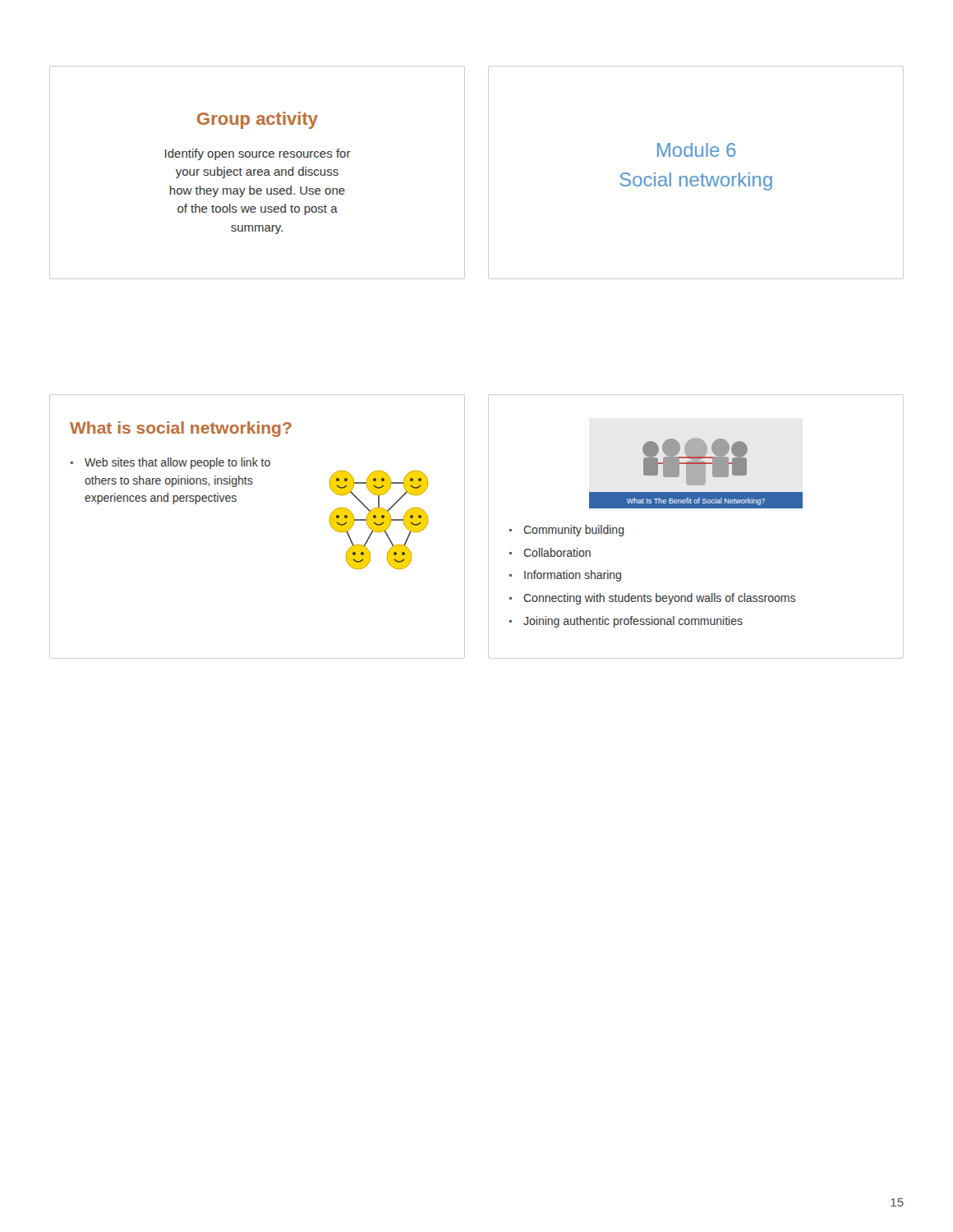Click on the text block with the text "Identify open source"

point(257,190)
